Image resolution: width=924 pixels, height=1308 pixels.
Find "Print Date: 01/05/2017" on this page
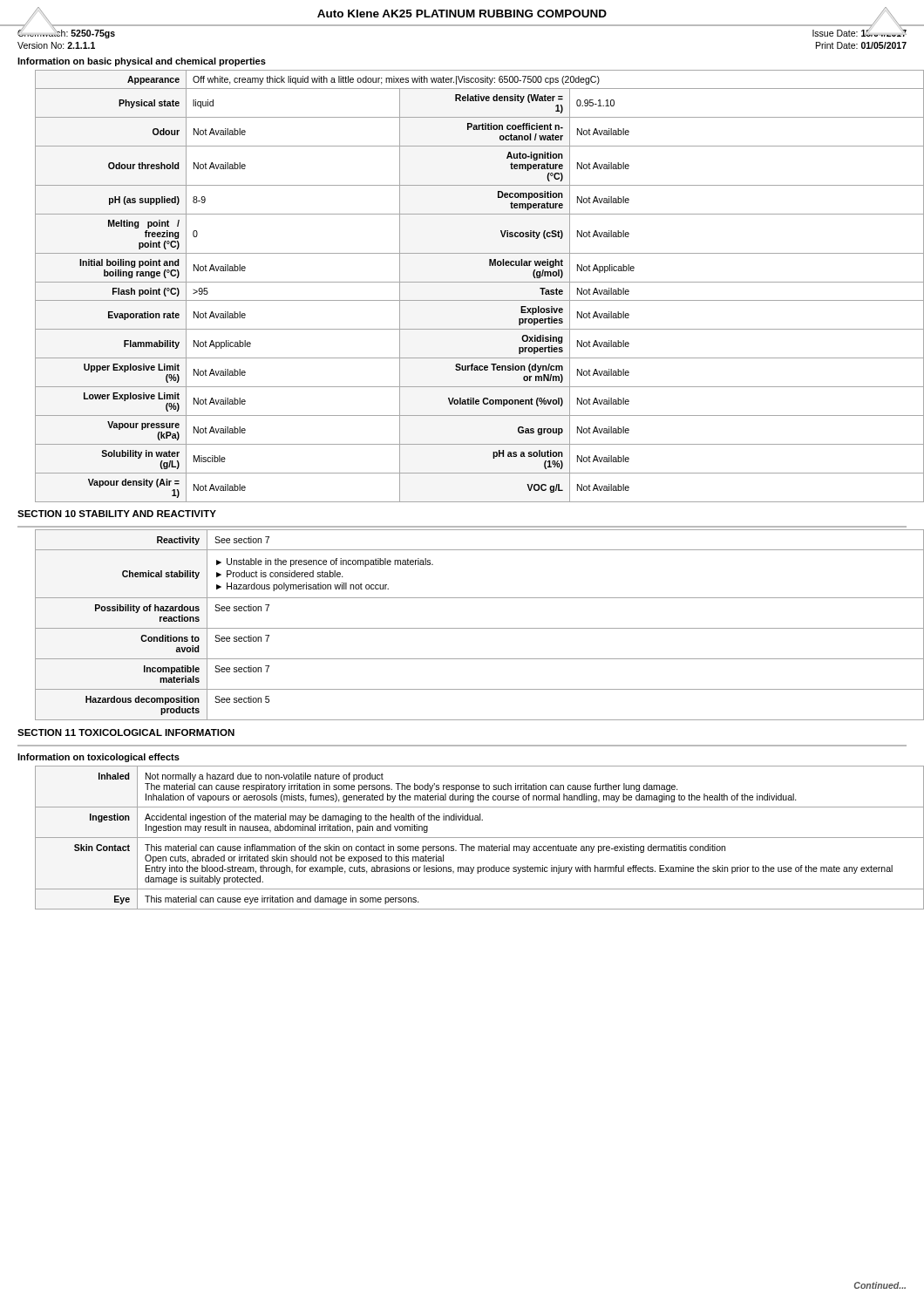[861, 45]
